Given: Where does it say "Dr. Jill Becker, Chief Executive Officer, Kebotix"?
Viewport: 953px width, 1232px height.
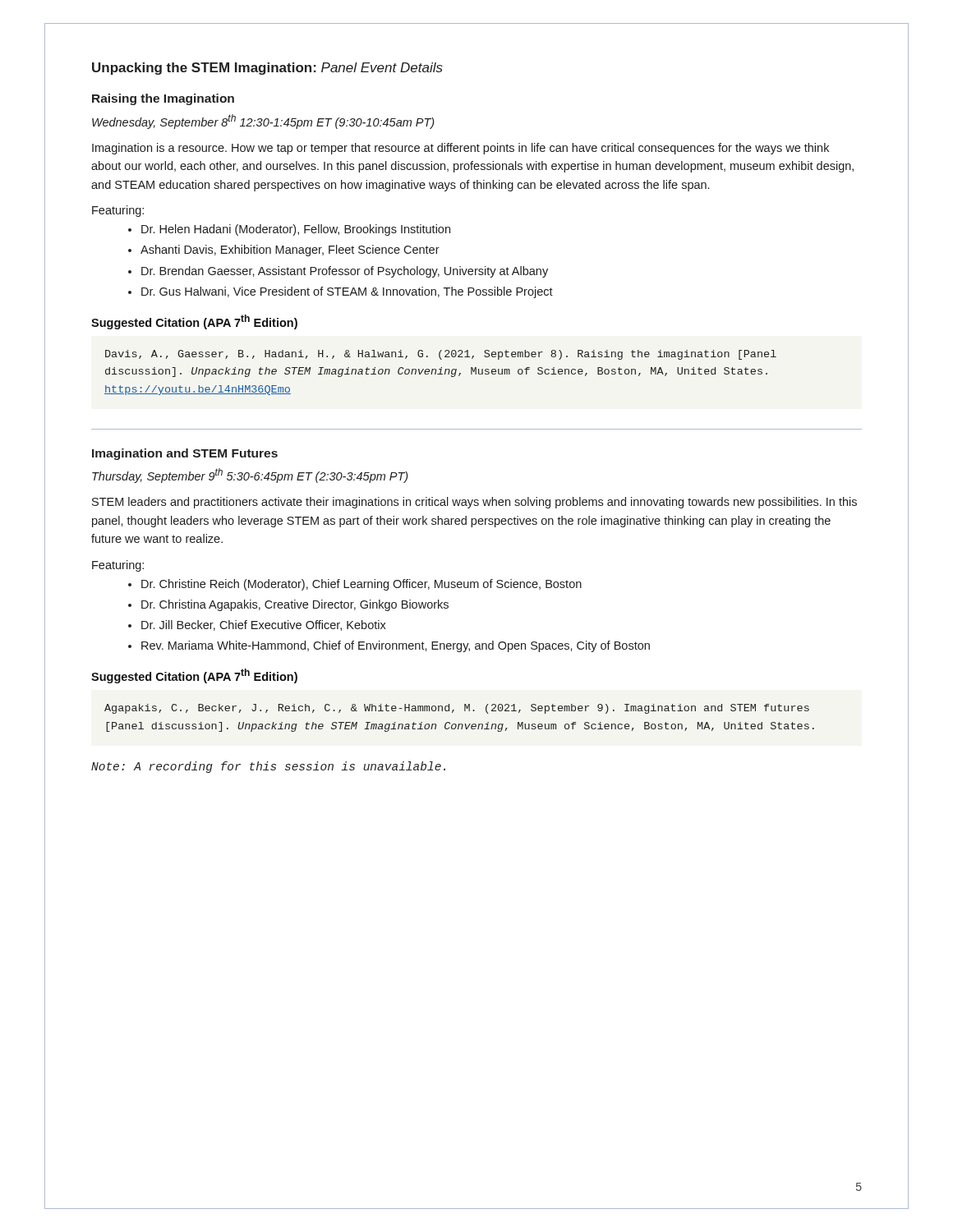Looking at the screenshot, I should (x=263, y=625).
